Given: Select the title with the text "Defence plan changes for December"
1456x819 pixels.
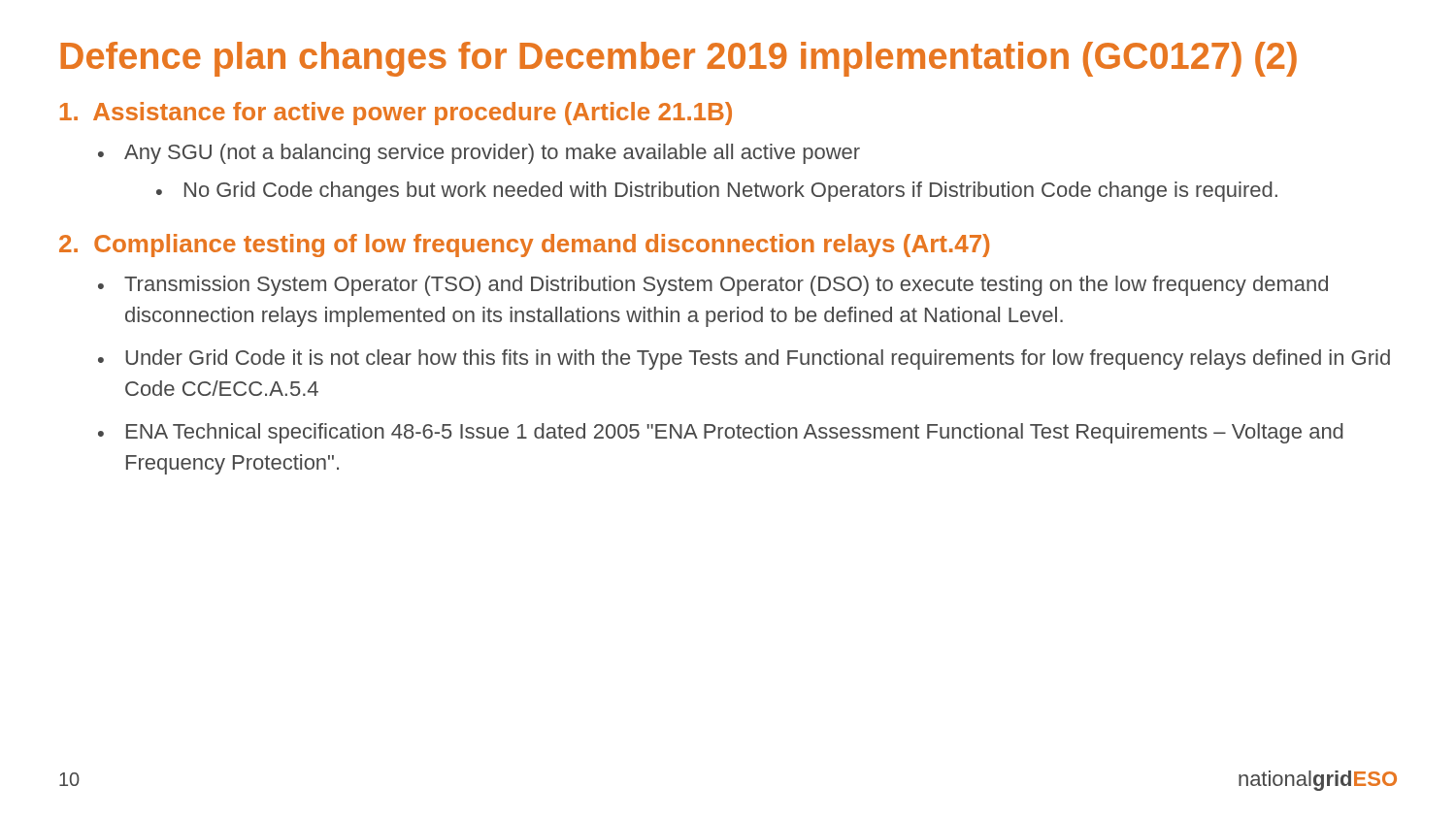Looking at the screenshot, I should (x=678, y=56).
